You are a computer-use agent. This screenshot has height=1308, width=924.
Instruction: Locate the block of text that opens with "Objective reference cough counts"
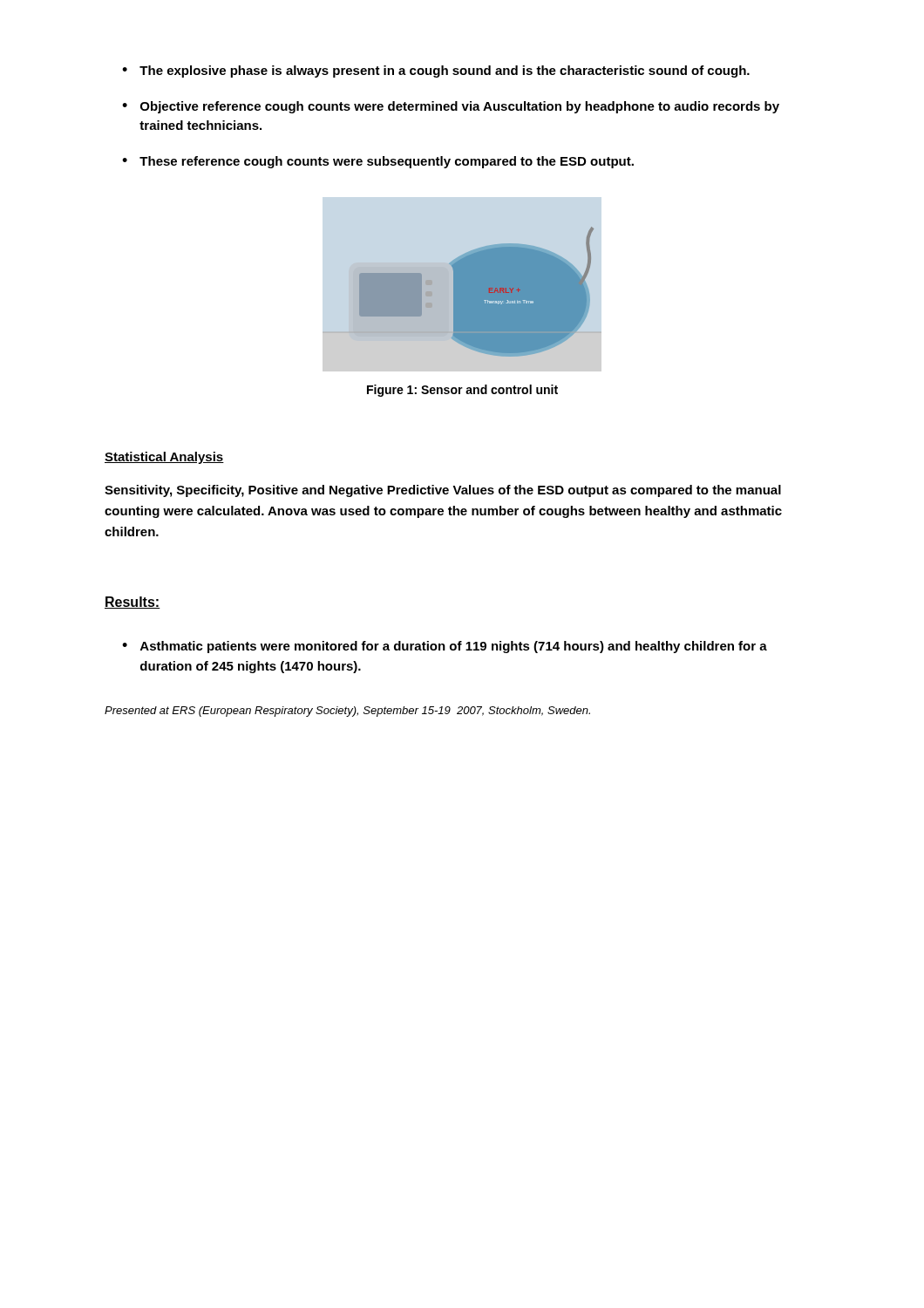click(x=480, y=116)
